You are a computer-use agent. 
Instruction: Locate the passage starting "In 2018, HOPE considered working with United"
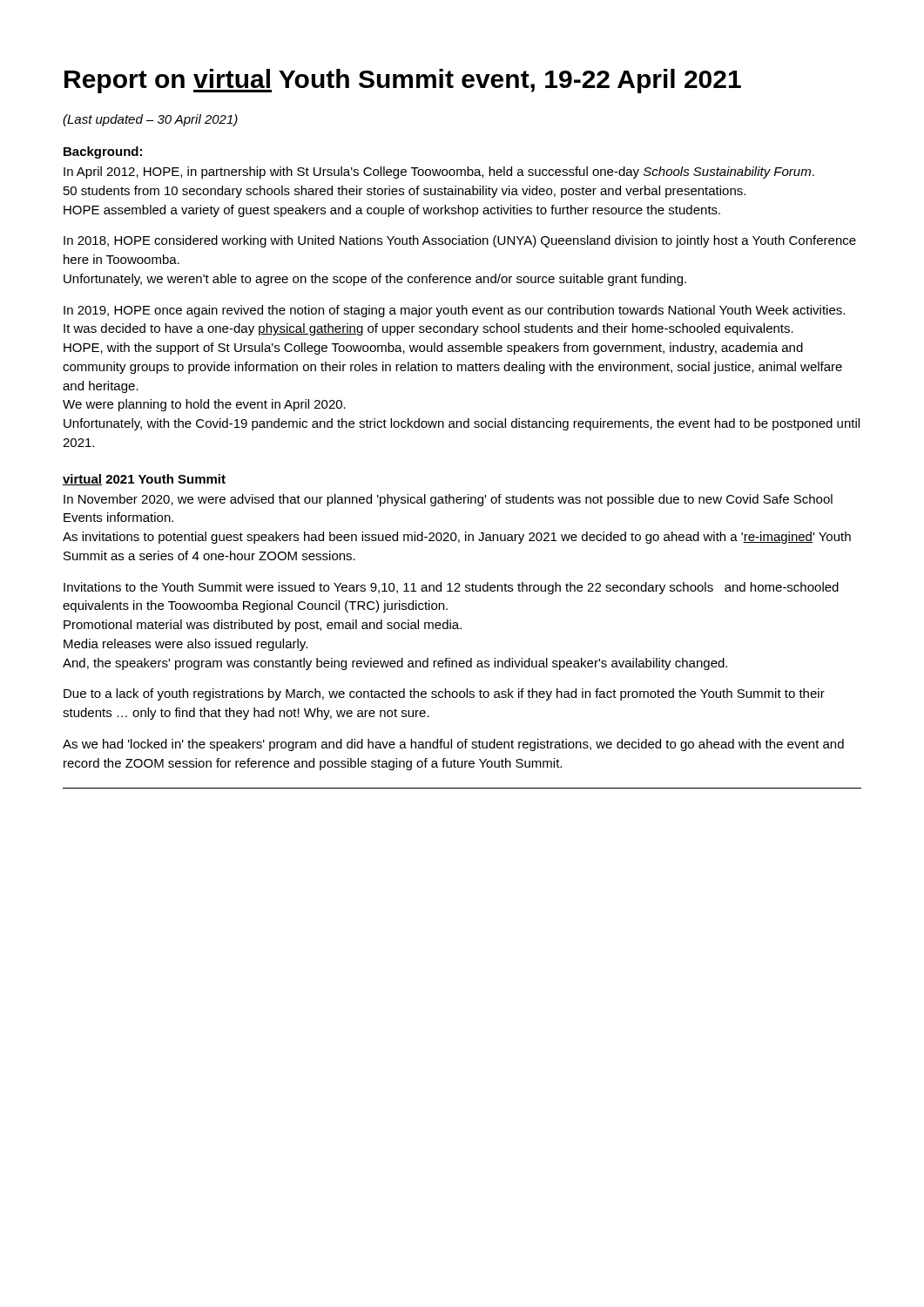460,241
